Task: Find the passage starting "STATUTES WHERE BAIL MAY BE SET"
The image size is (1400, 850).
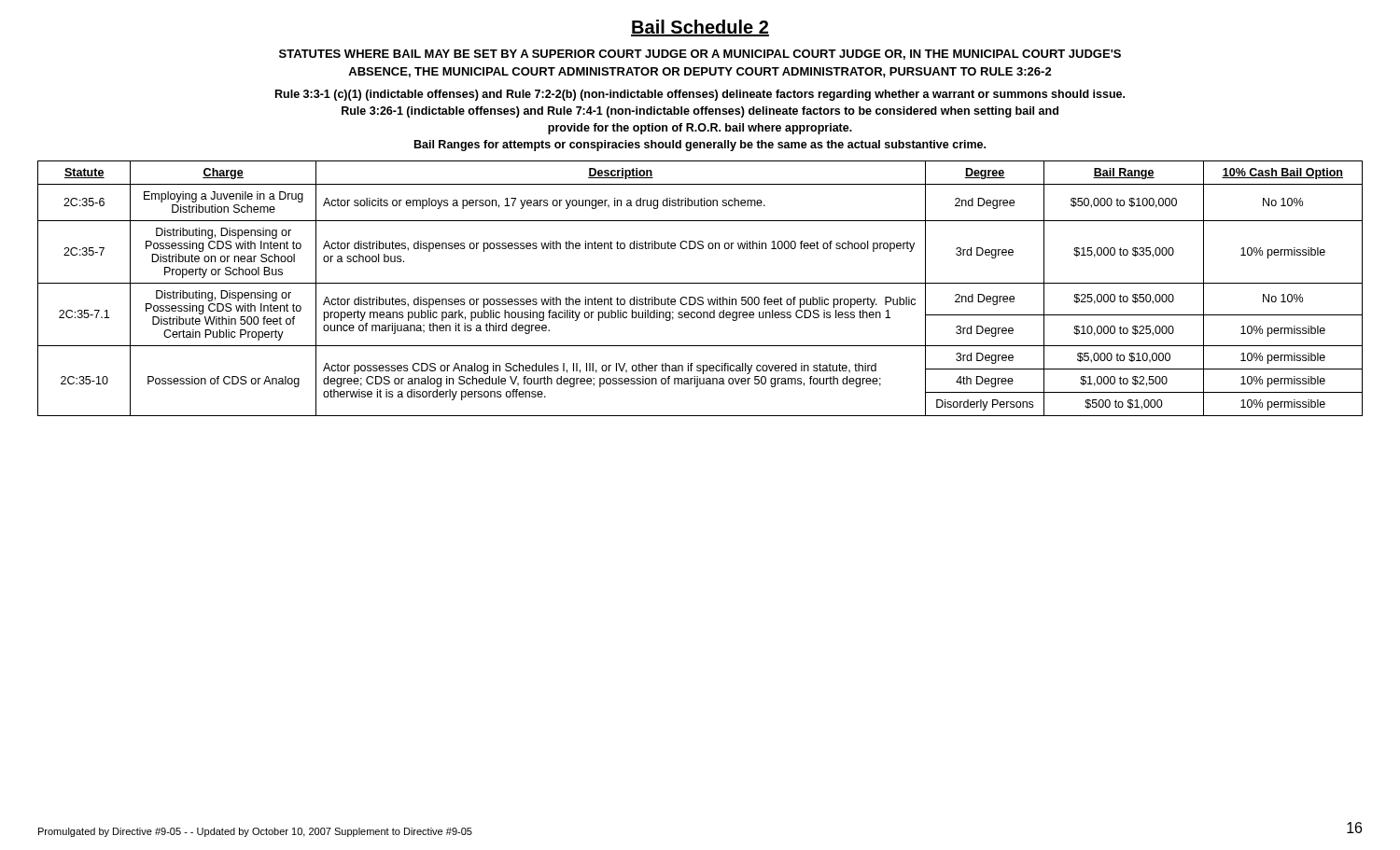Action: 700,62
